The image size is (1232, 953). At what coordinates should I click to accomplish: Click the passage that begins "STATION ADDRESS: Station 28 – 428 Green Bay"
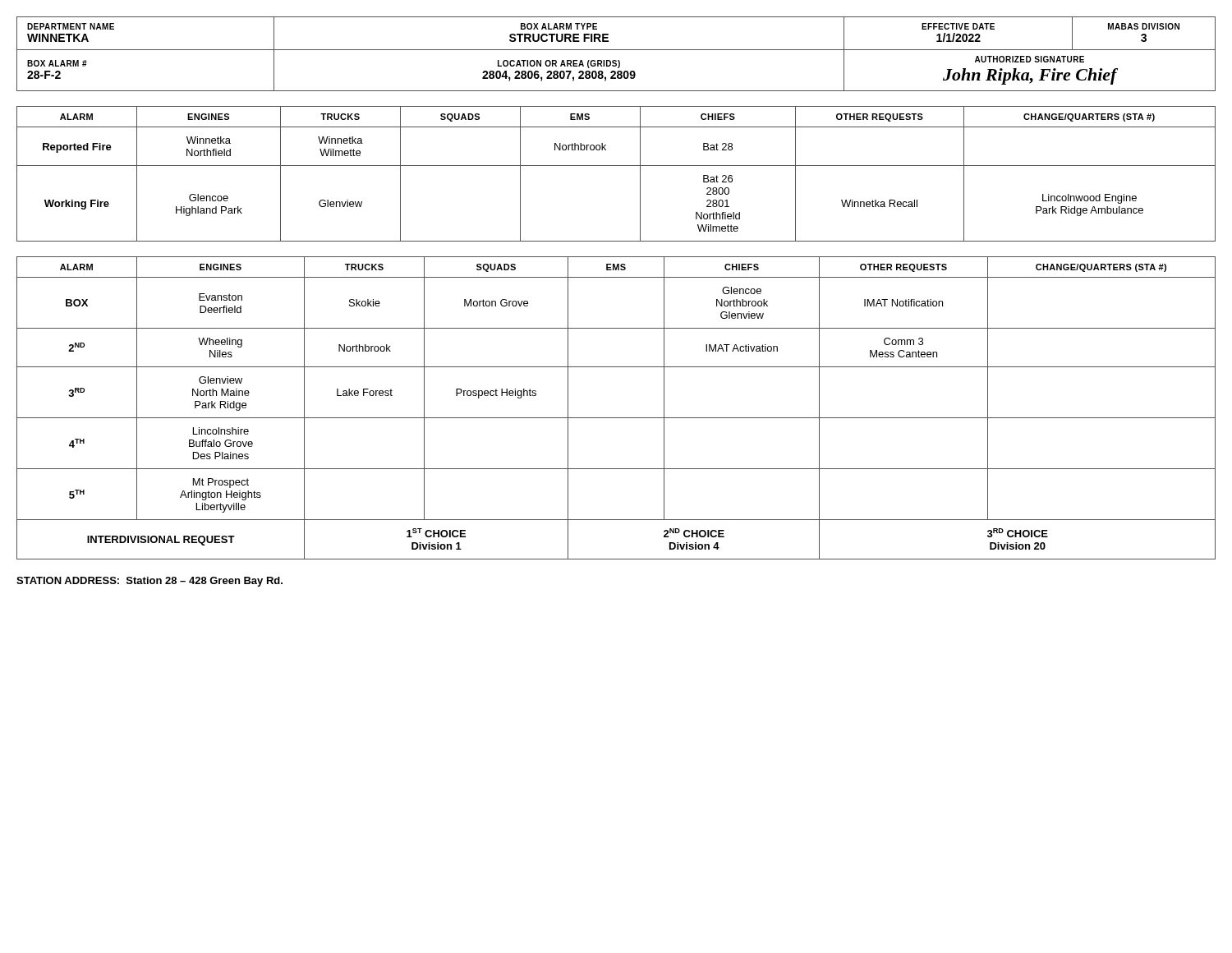[x=150, y=581]
